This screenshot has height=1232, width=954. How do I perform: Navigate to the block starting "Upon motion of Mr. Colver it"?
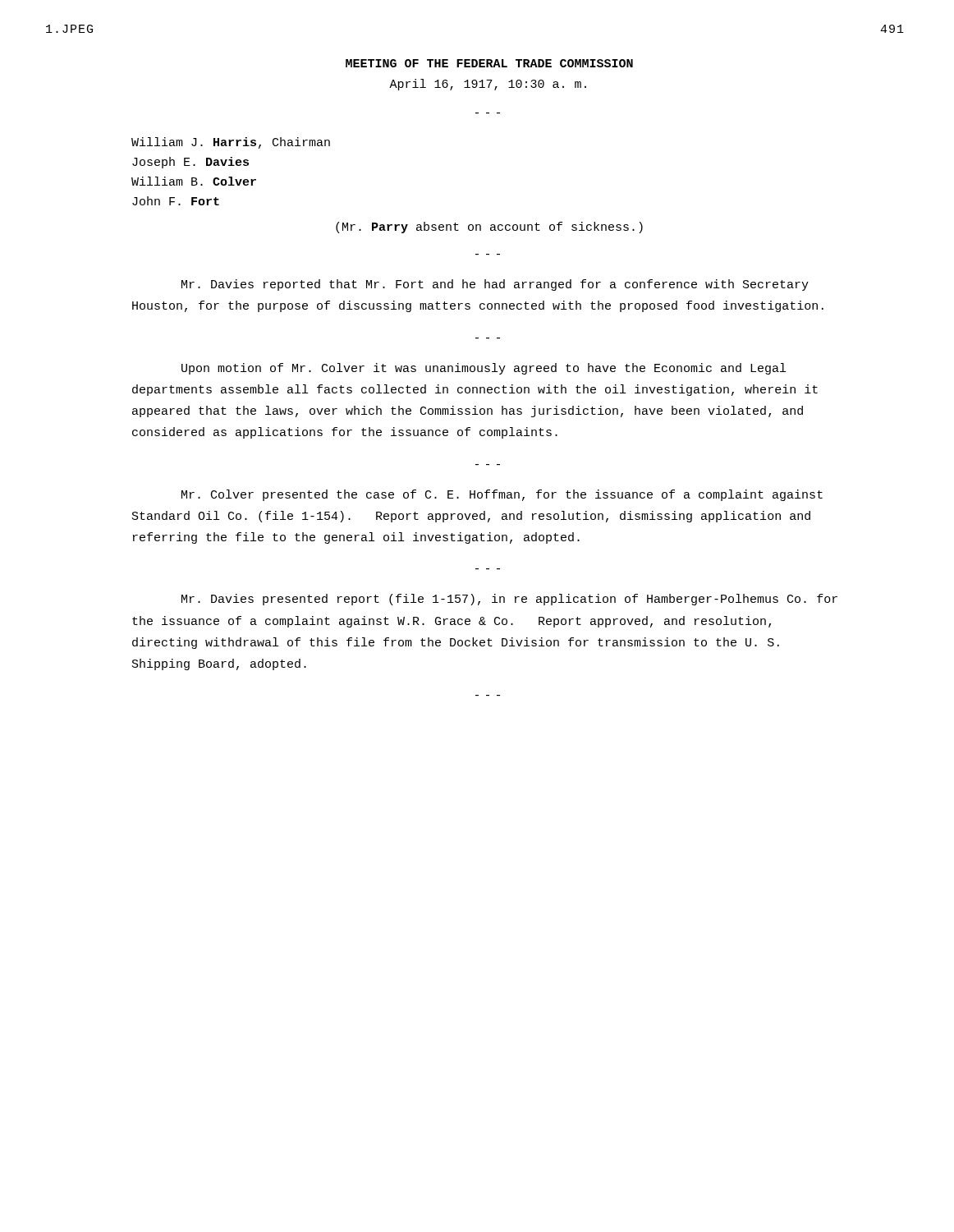pyautogui.click(x=475, y=401)
